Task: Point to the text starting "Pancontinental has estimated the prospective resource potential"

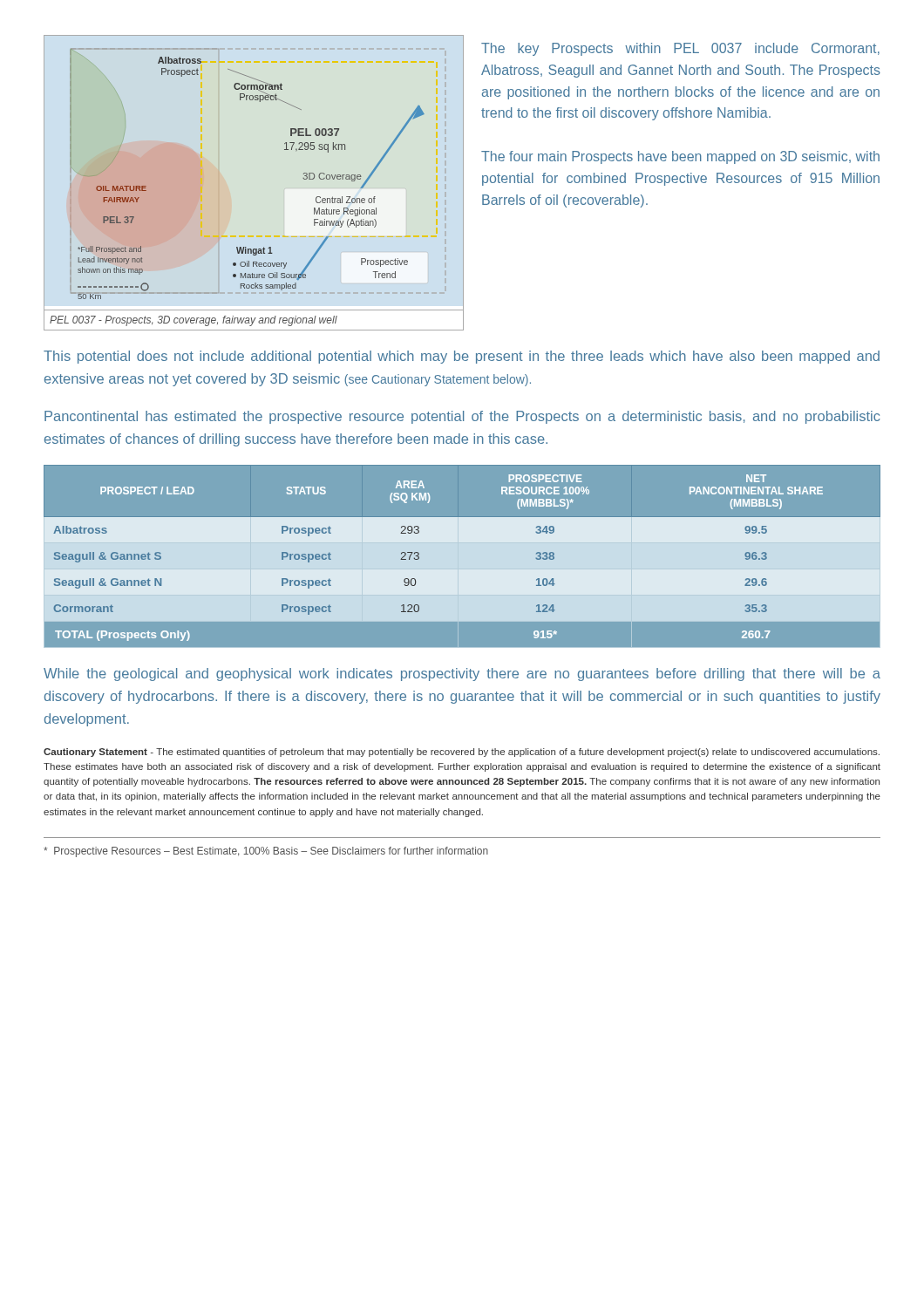Action: point(462,427)
